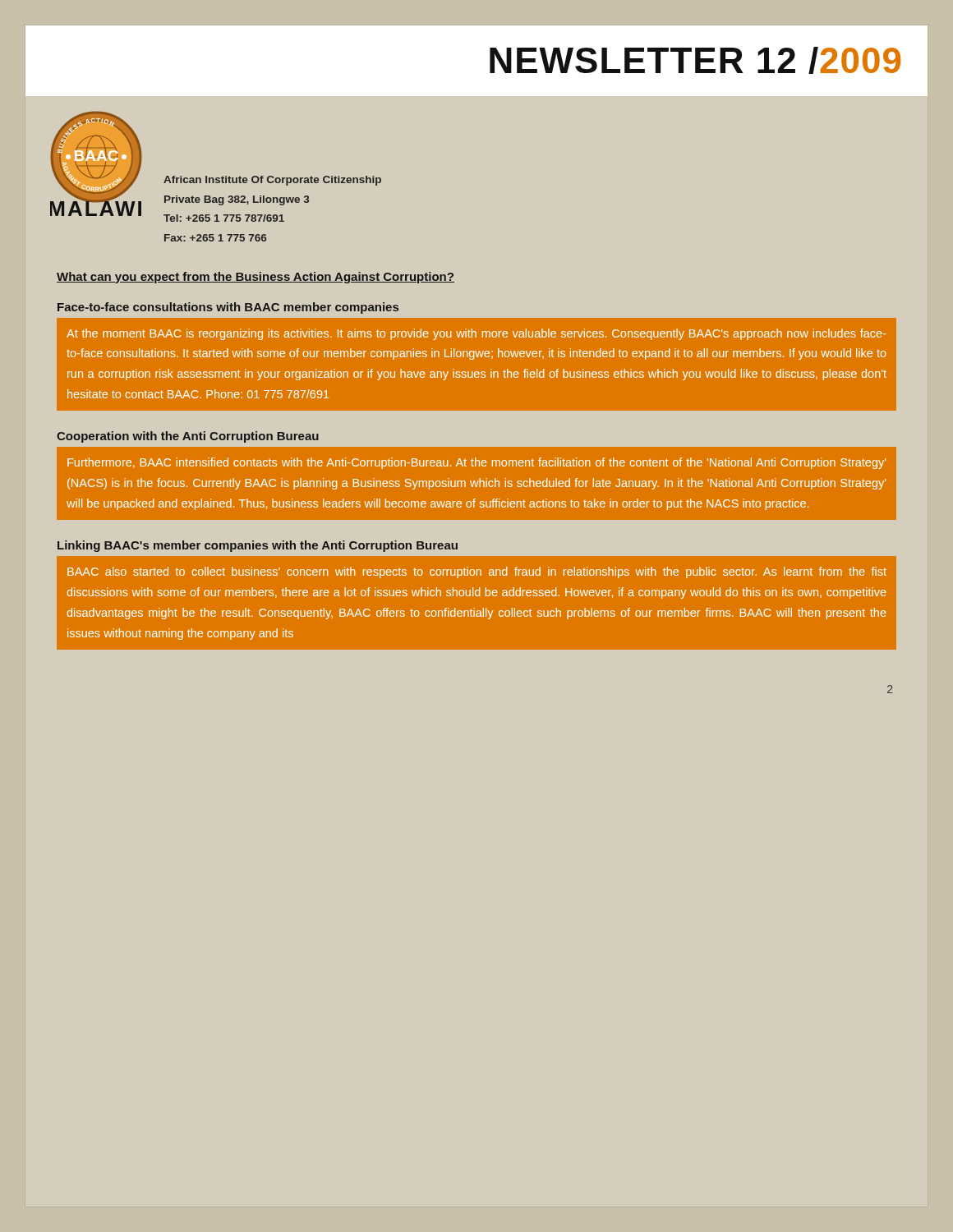The height and width of the screenshot is (1232, 953).
Task: Select the element starting "Furthermore, BAAC intensified contacts with the Anti-Corruption-Bureau. At"
Action: [476, 483]
